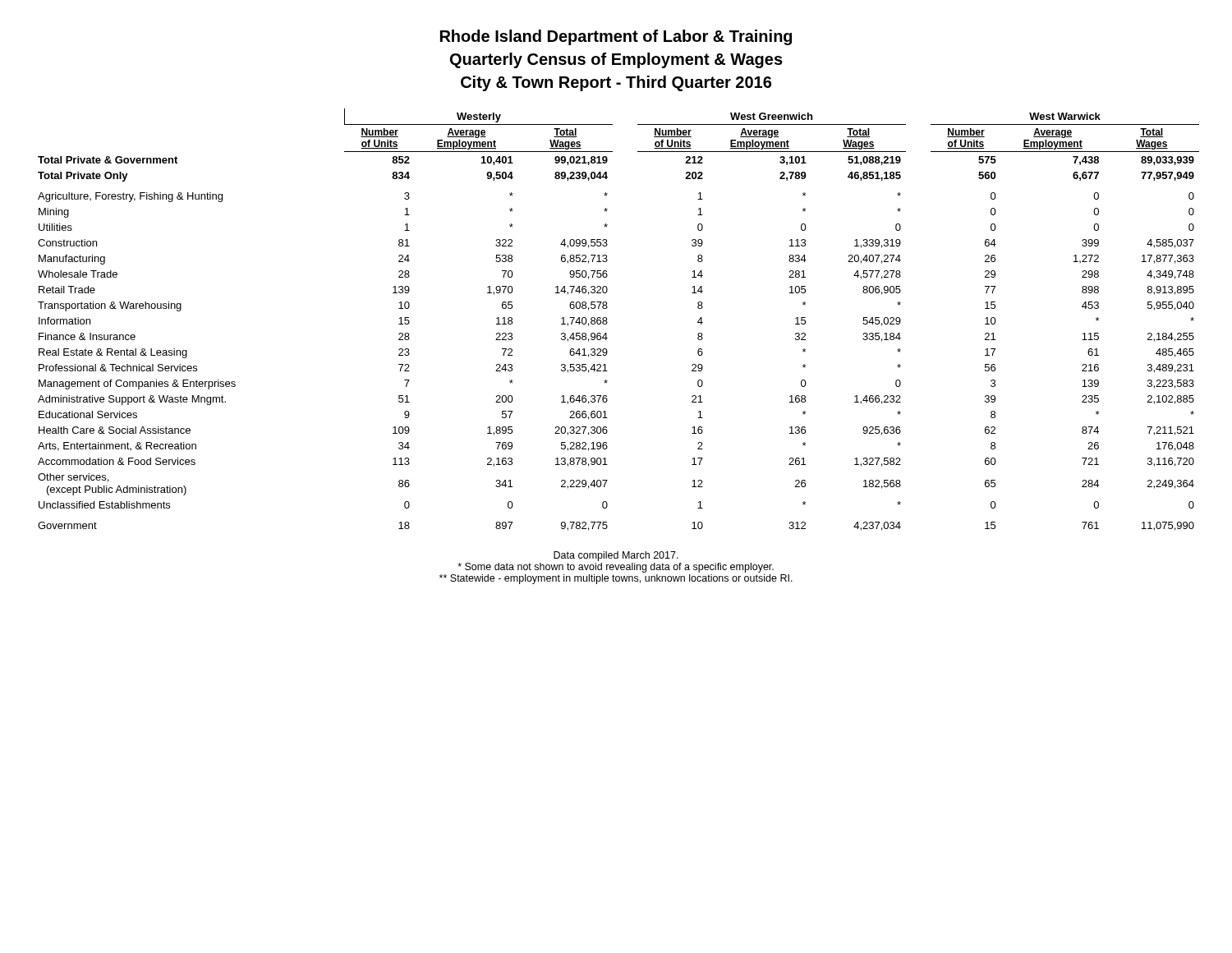Find the text starting "Data compiled March 2017."
Viewport: 1232px width, 953px height.
(x=616, y=555)
